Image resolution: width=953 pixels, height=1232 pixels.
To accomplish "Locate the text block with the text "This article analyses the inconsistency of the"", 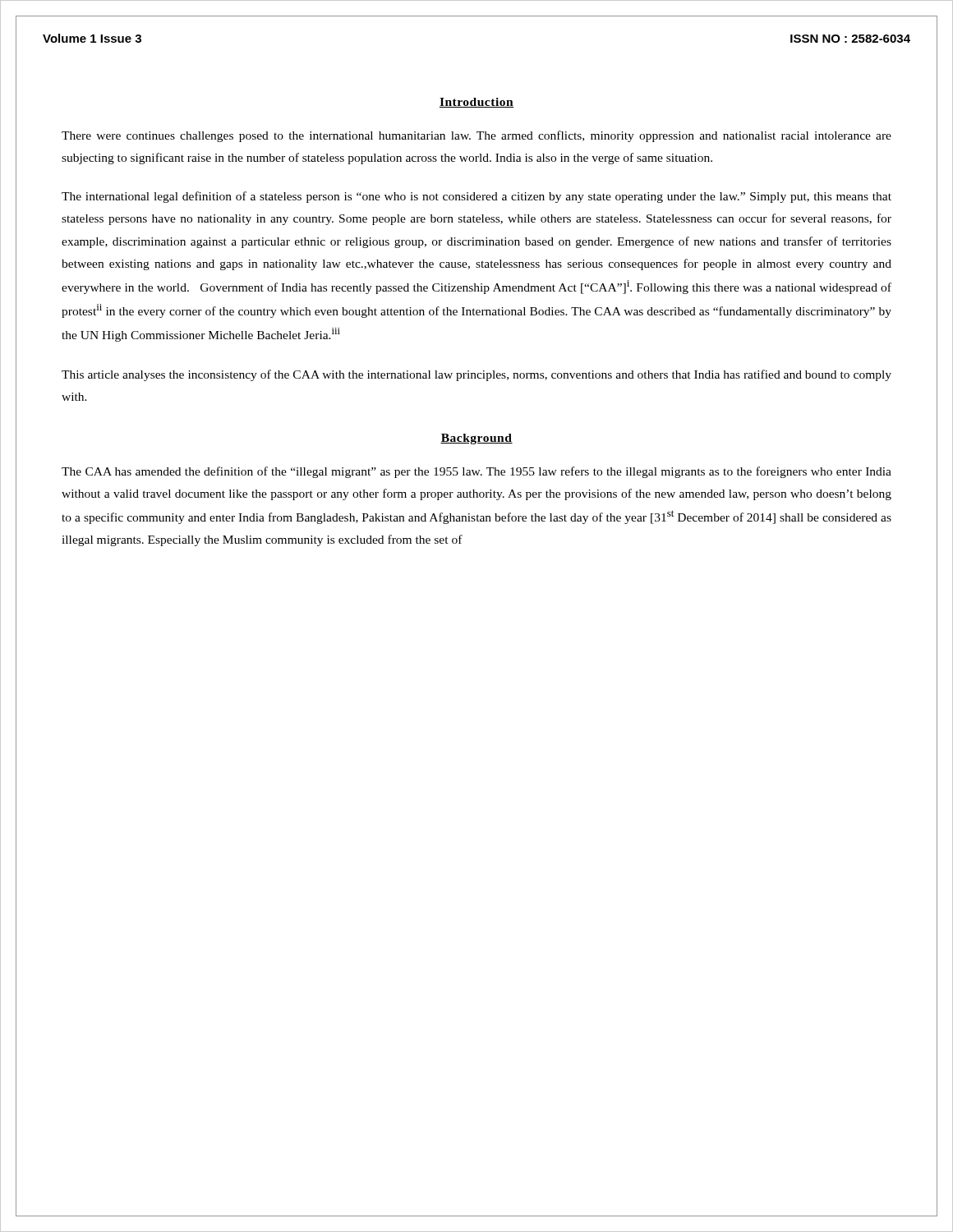I will pyautogui.click(x=476, y=385).
